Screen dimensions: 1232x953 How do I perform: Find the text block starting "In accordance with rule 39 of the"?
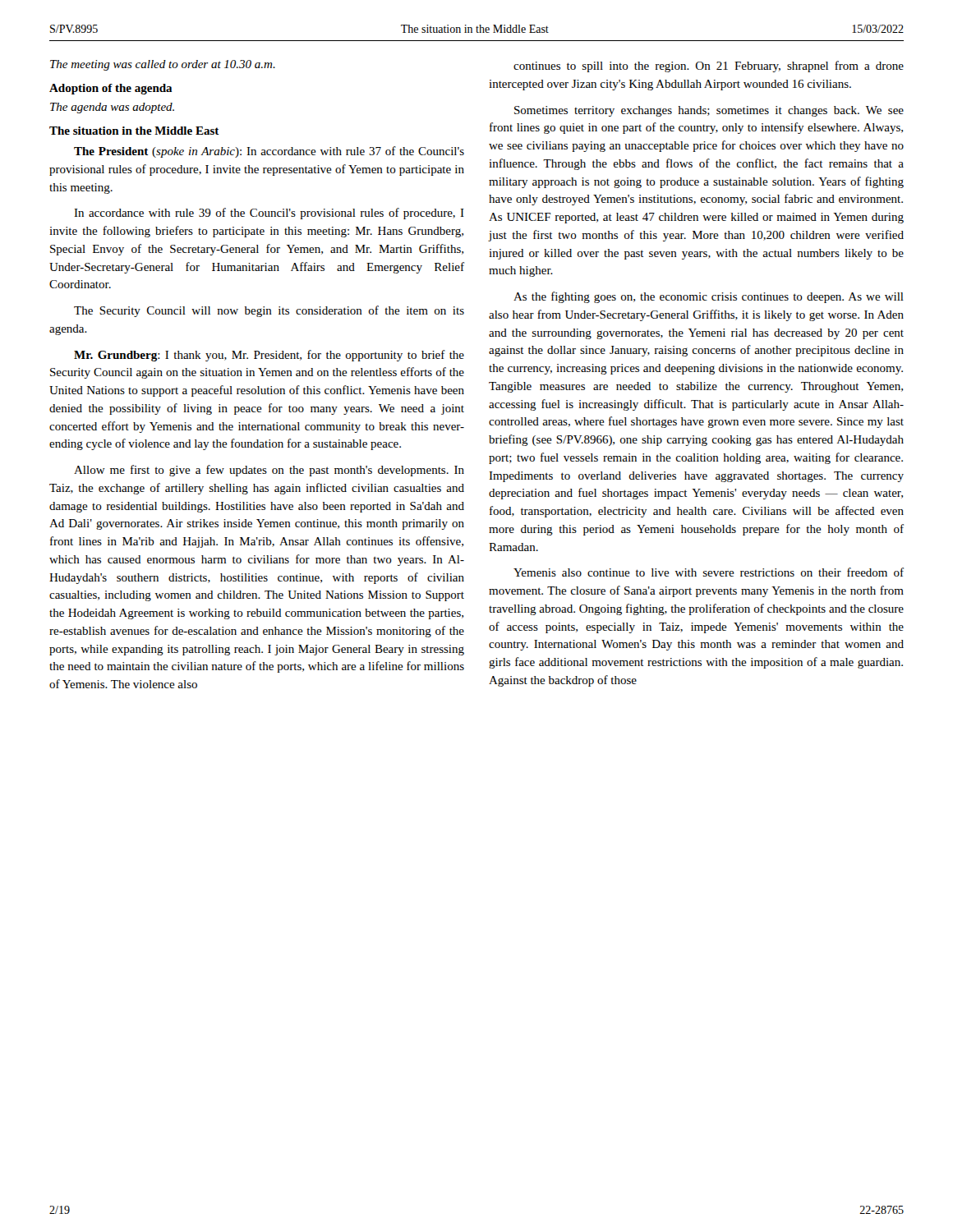point(257,249)
